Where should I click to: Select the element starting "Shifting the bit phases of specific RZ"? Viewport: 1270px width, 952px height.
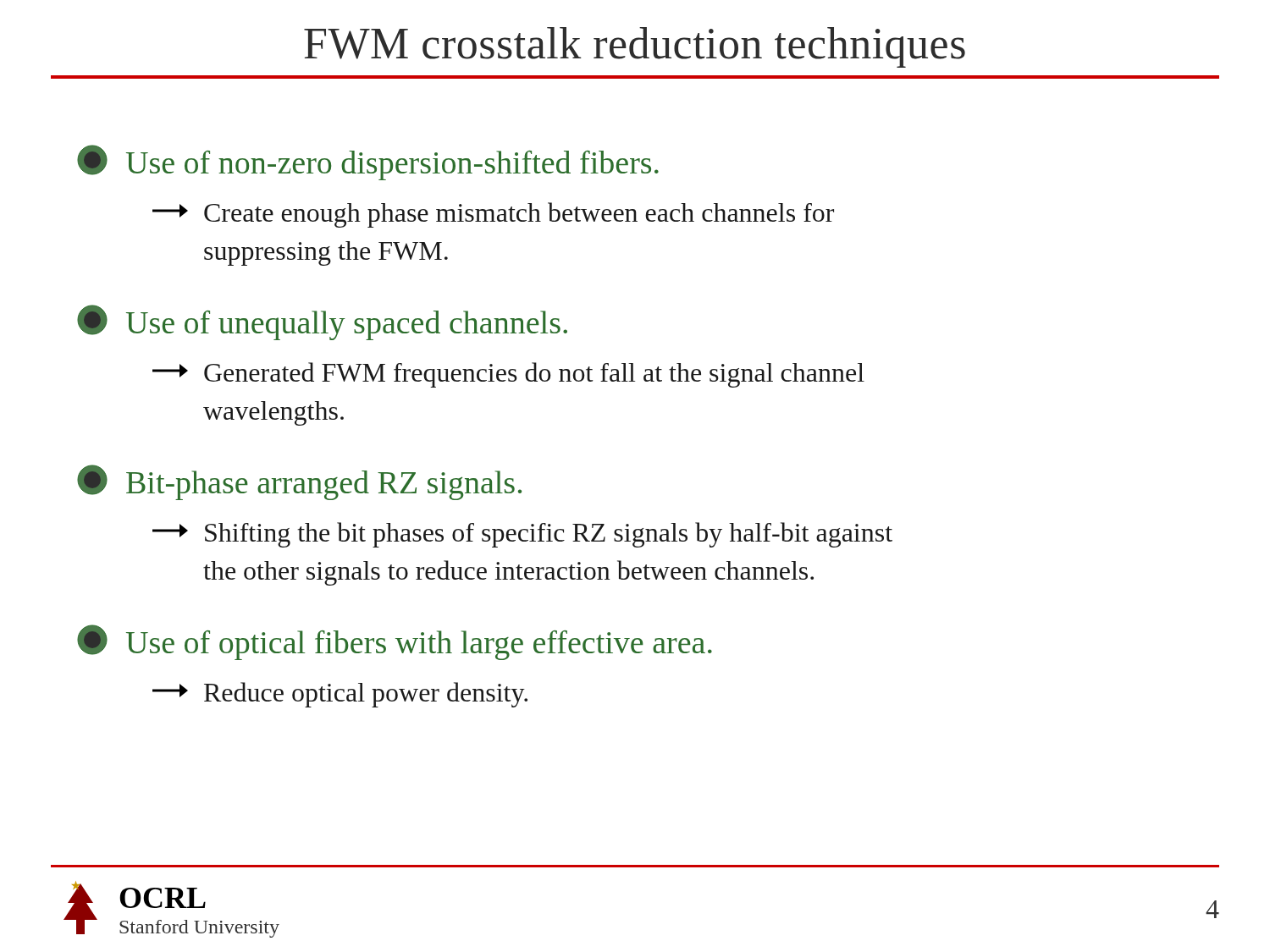[x=522, y=552]
